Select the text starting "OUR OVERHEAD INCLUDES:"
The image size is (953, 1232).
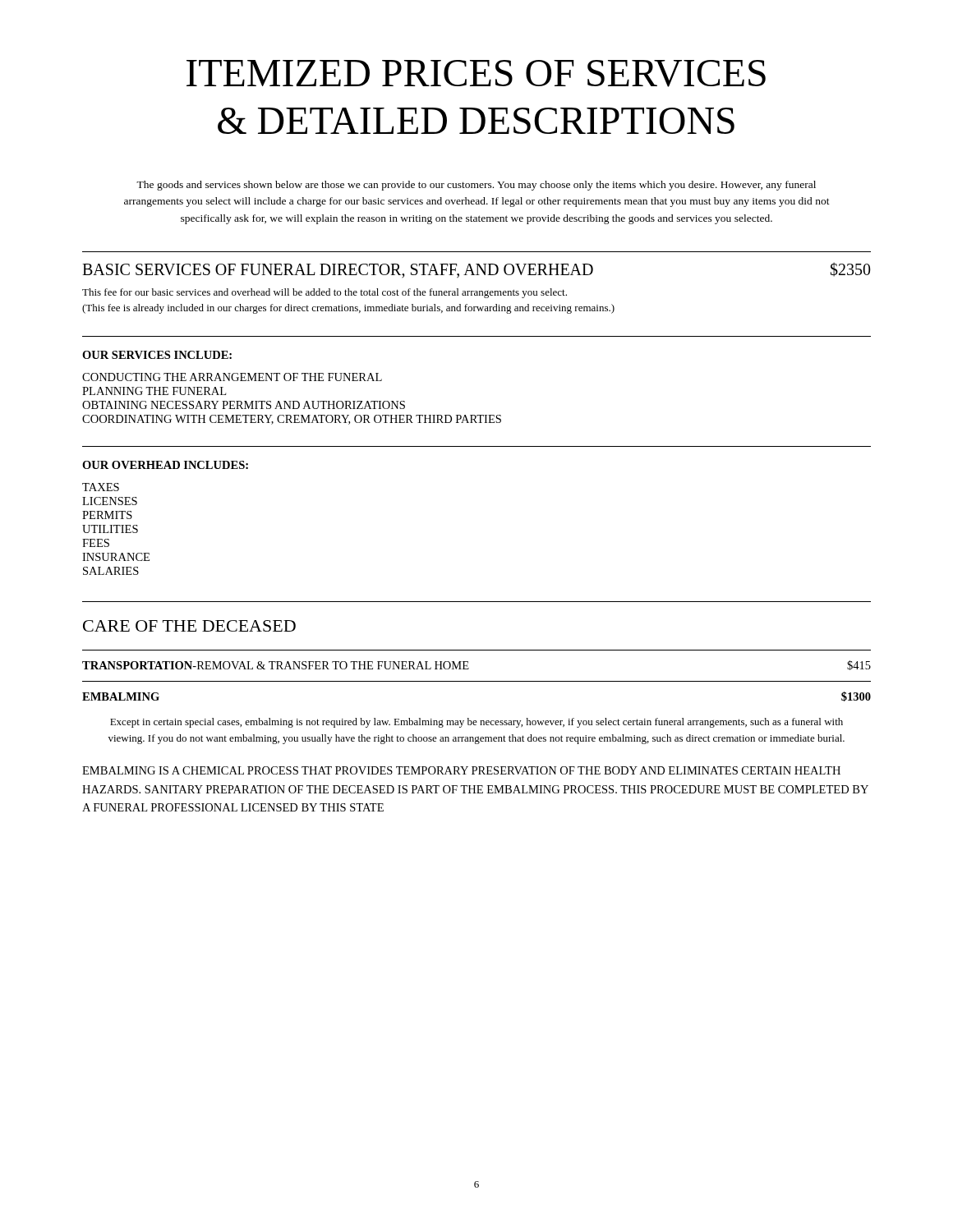166,465
